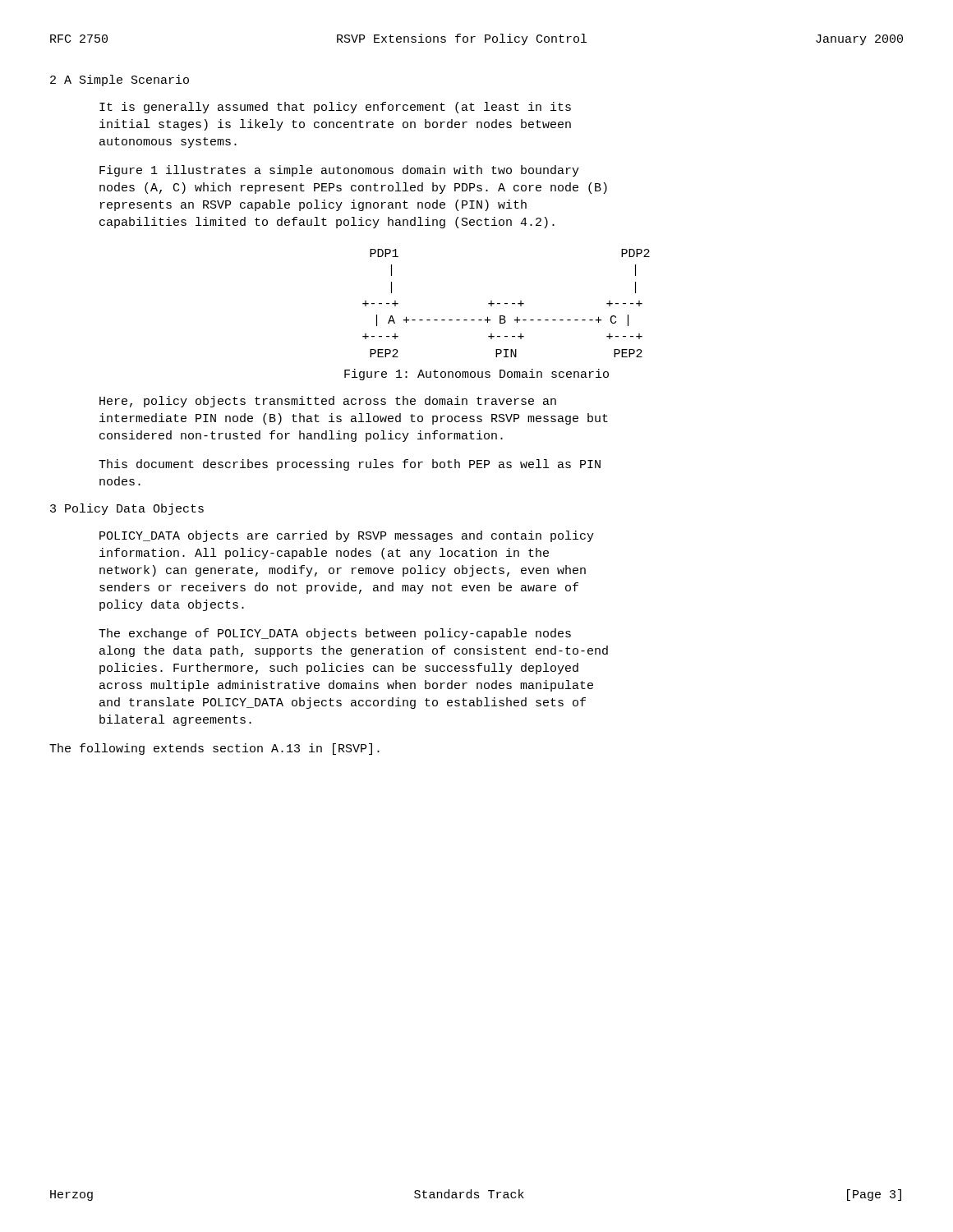Select the text starting "POLICY_DATA objects are carried by"
953x1232 pixels.
click(x=346, y=571)
